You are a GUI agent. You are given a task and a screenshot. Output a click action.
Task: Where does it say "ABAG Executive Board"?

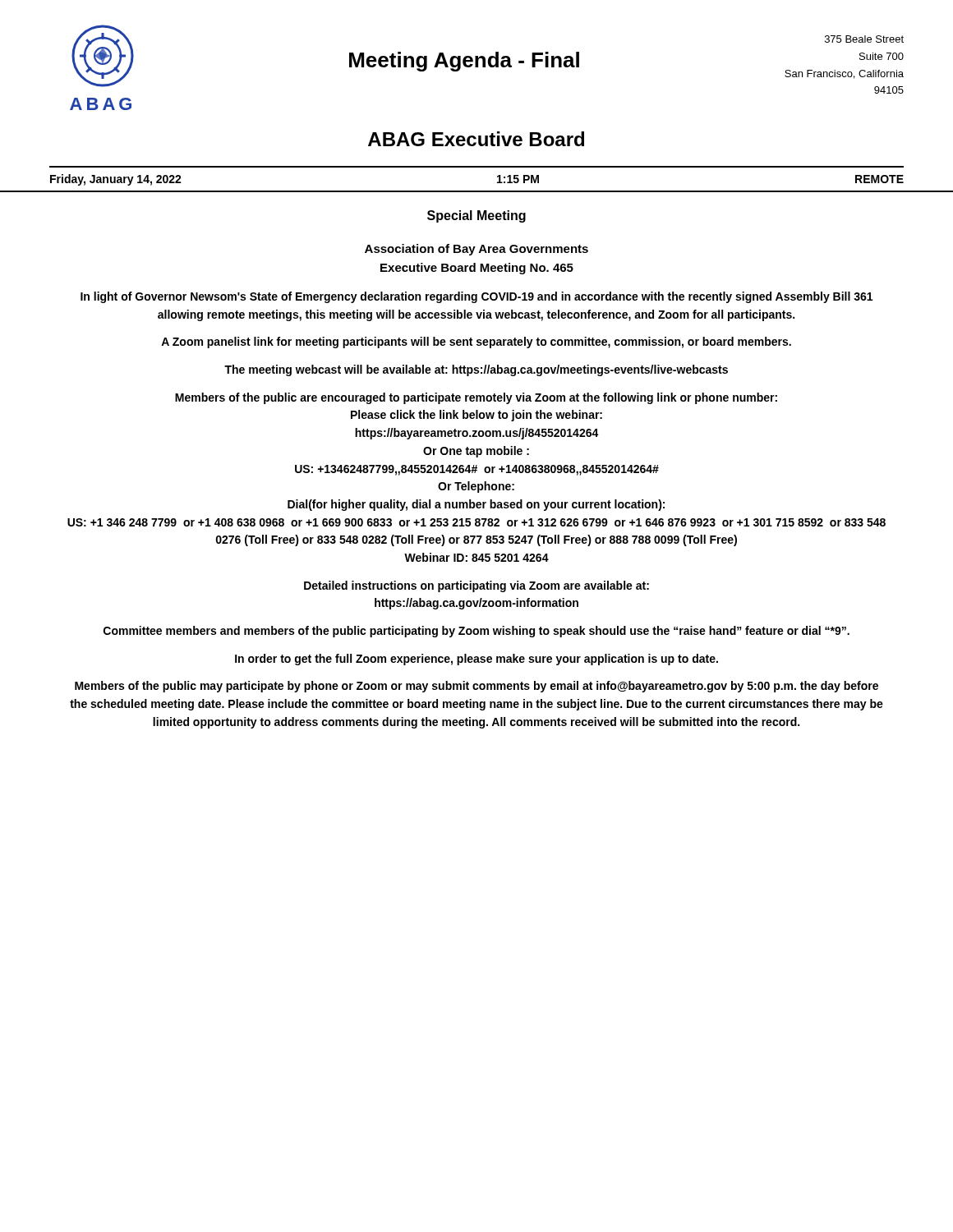476,139
